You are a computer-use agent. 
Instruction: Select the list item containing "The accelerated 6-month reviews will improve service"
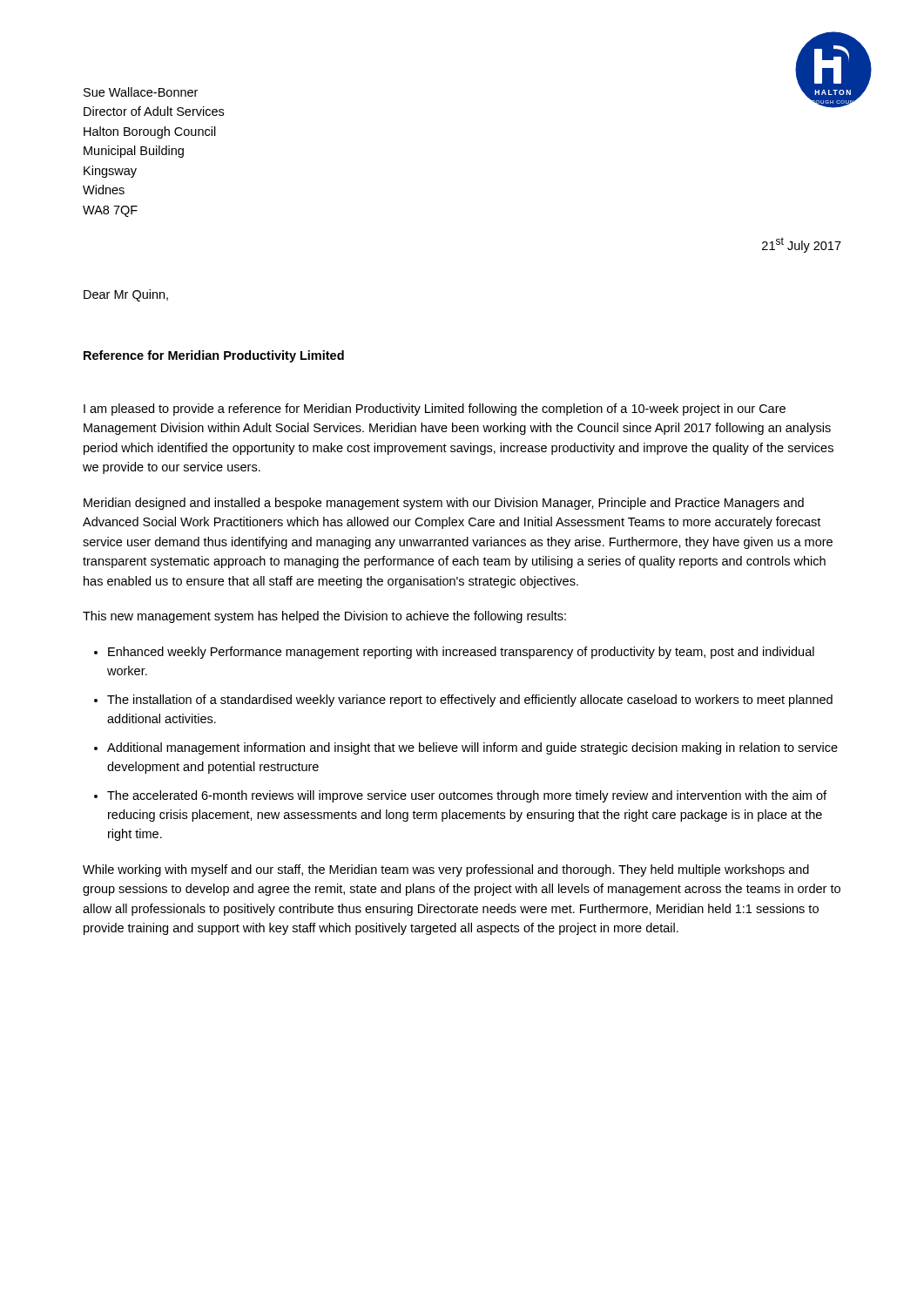(467, 815)
